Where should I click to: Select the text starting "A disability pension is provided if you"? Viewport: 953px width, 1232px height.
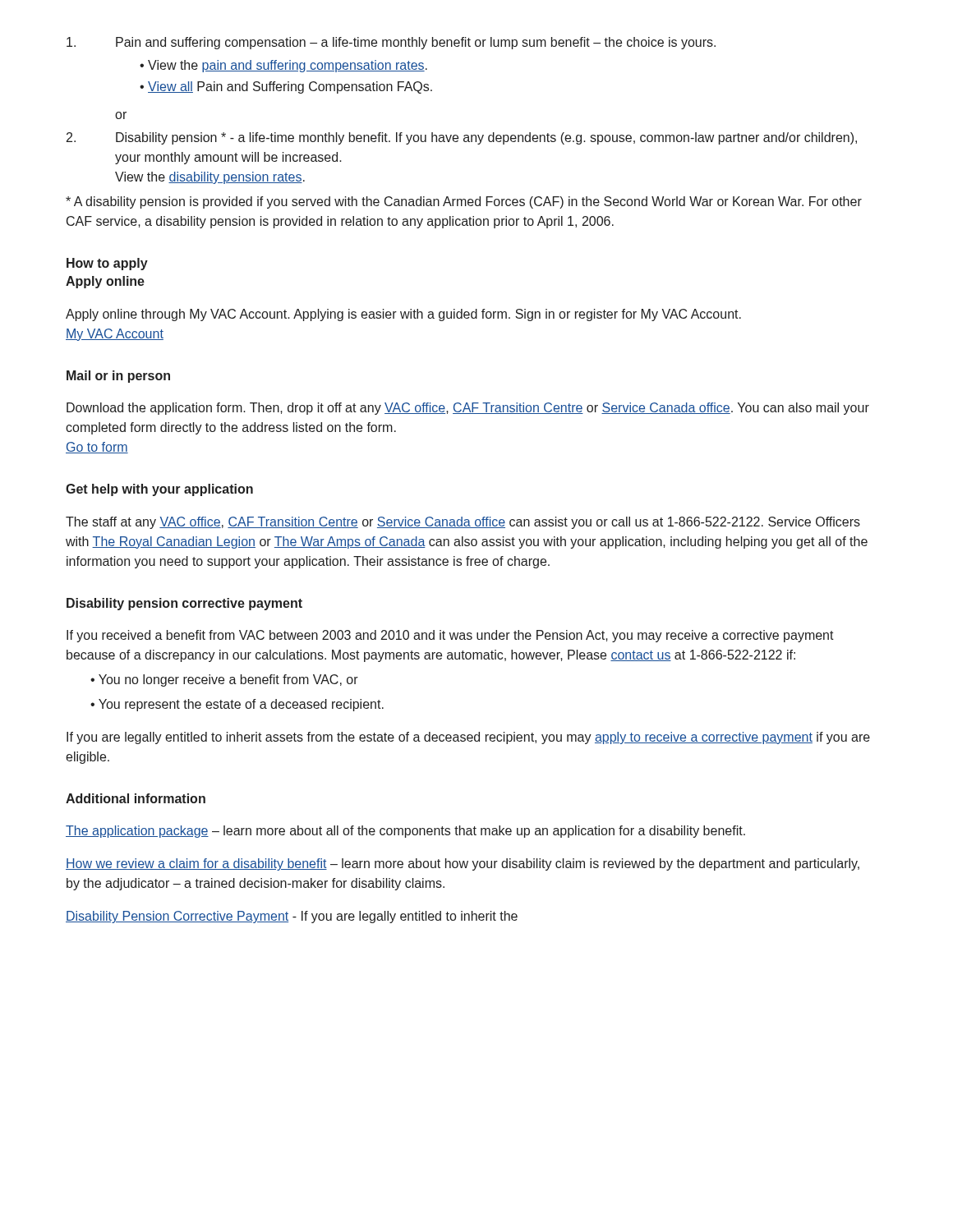coord(468,212)
